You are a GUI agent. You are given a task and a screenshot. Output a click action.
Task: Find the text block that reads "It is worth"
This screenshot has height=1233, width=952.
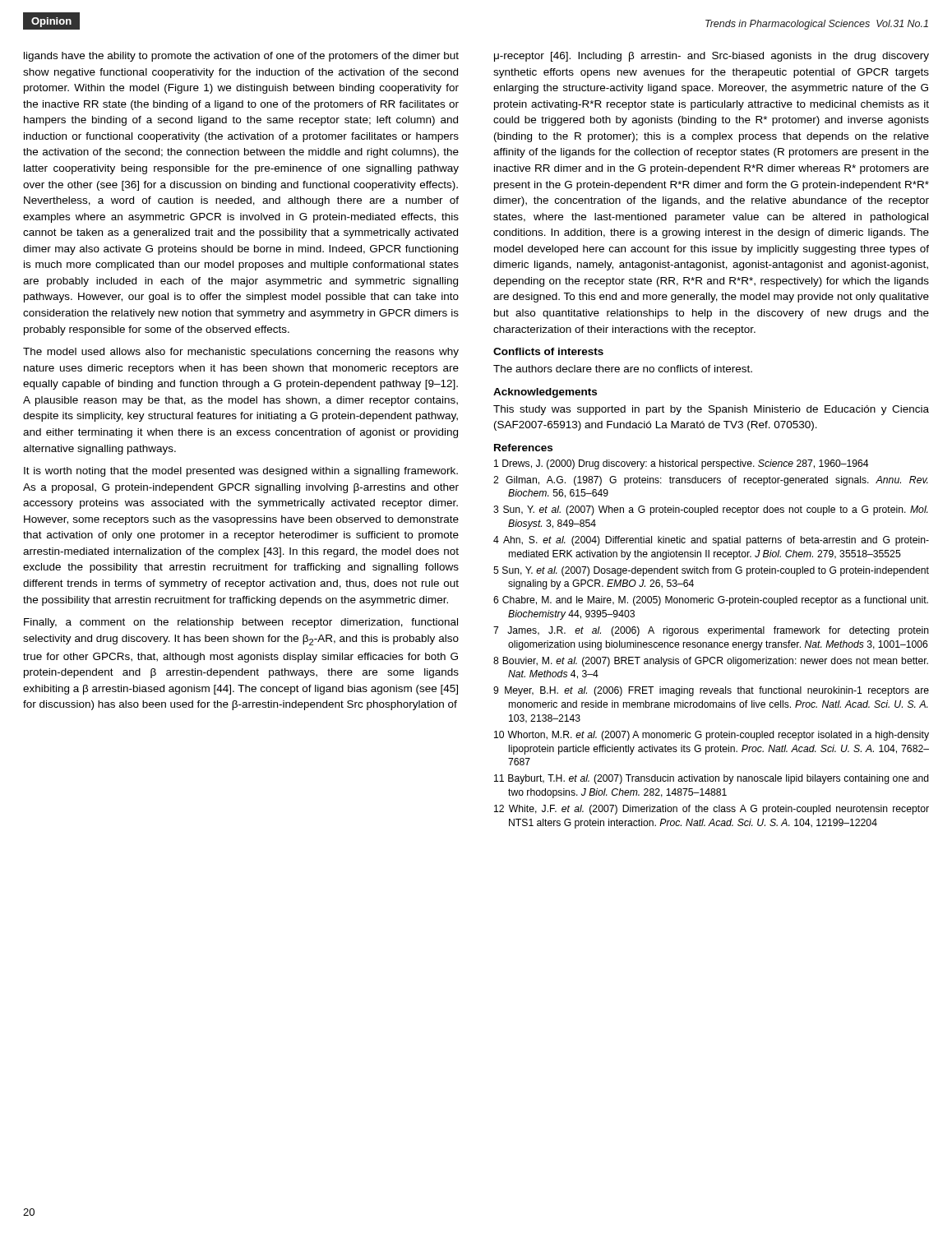tap(241, 535)
